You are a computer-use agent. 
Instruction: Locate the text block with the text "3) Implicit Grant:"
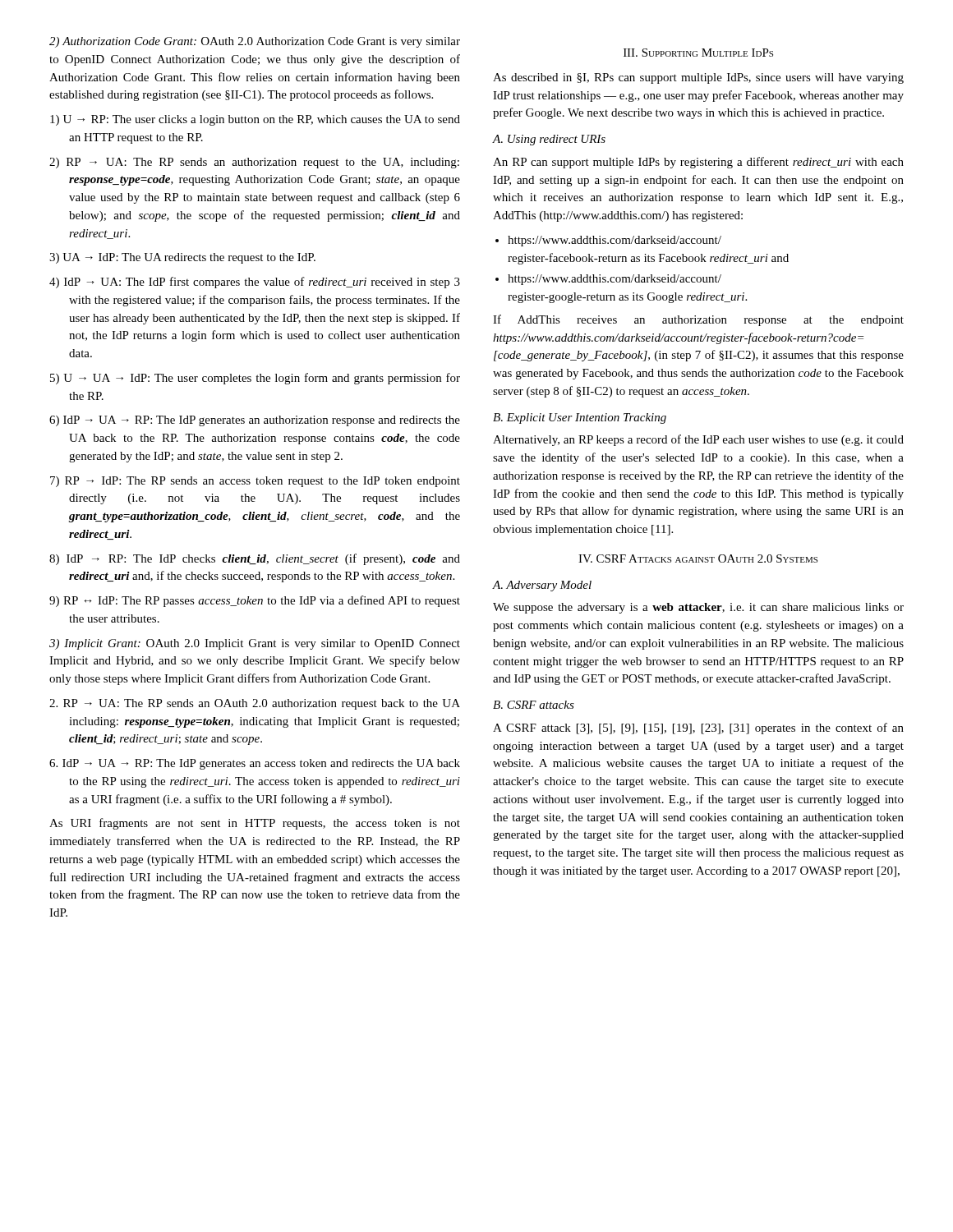255,661
